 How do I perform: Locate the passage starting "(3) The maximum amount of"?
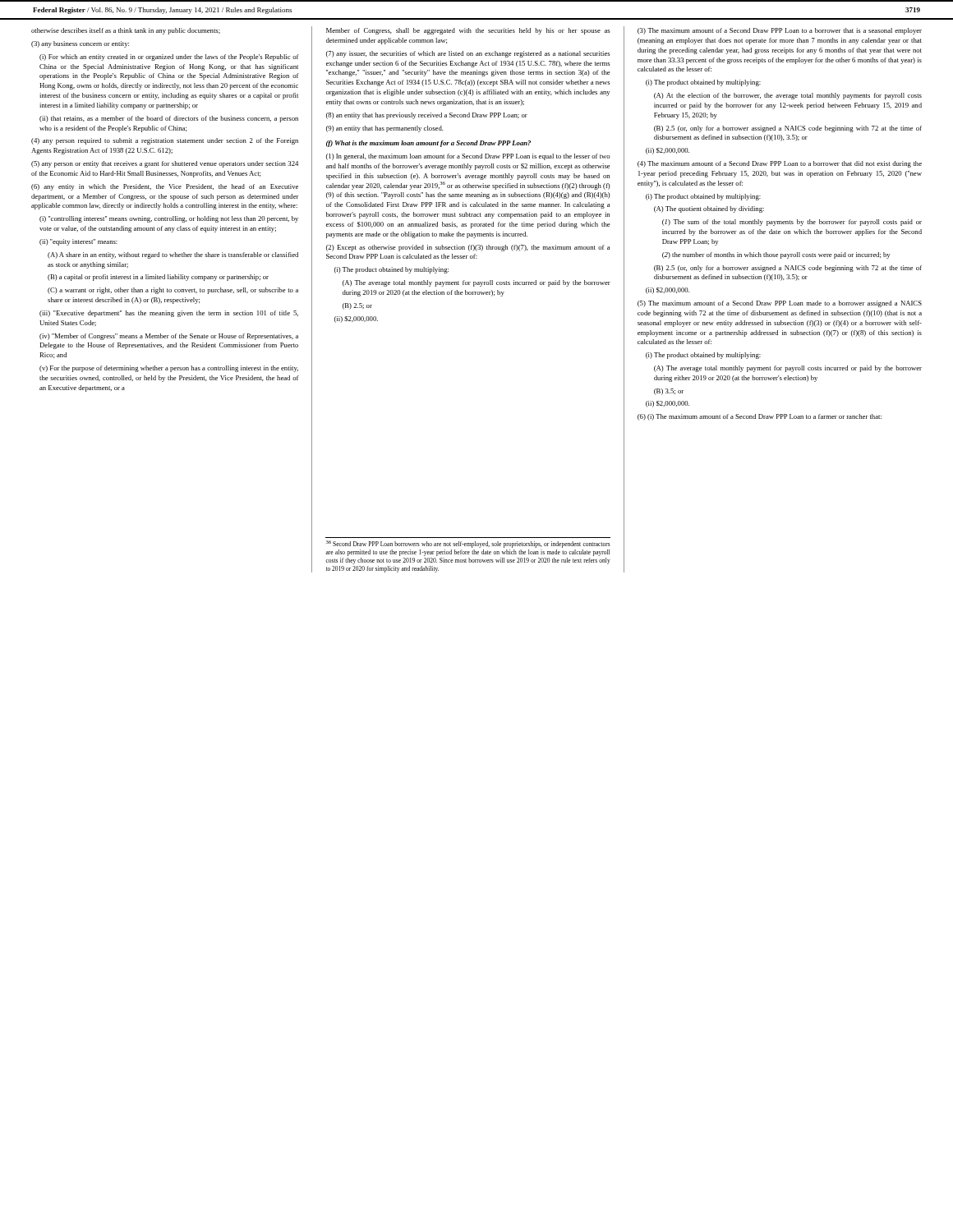point(780,224)
